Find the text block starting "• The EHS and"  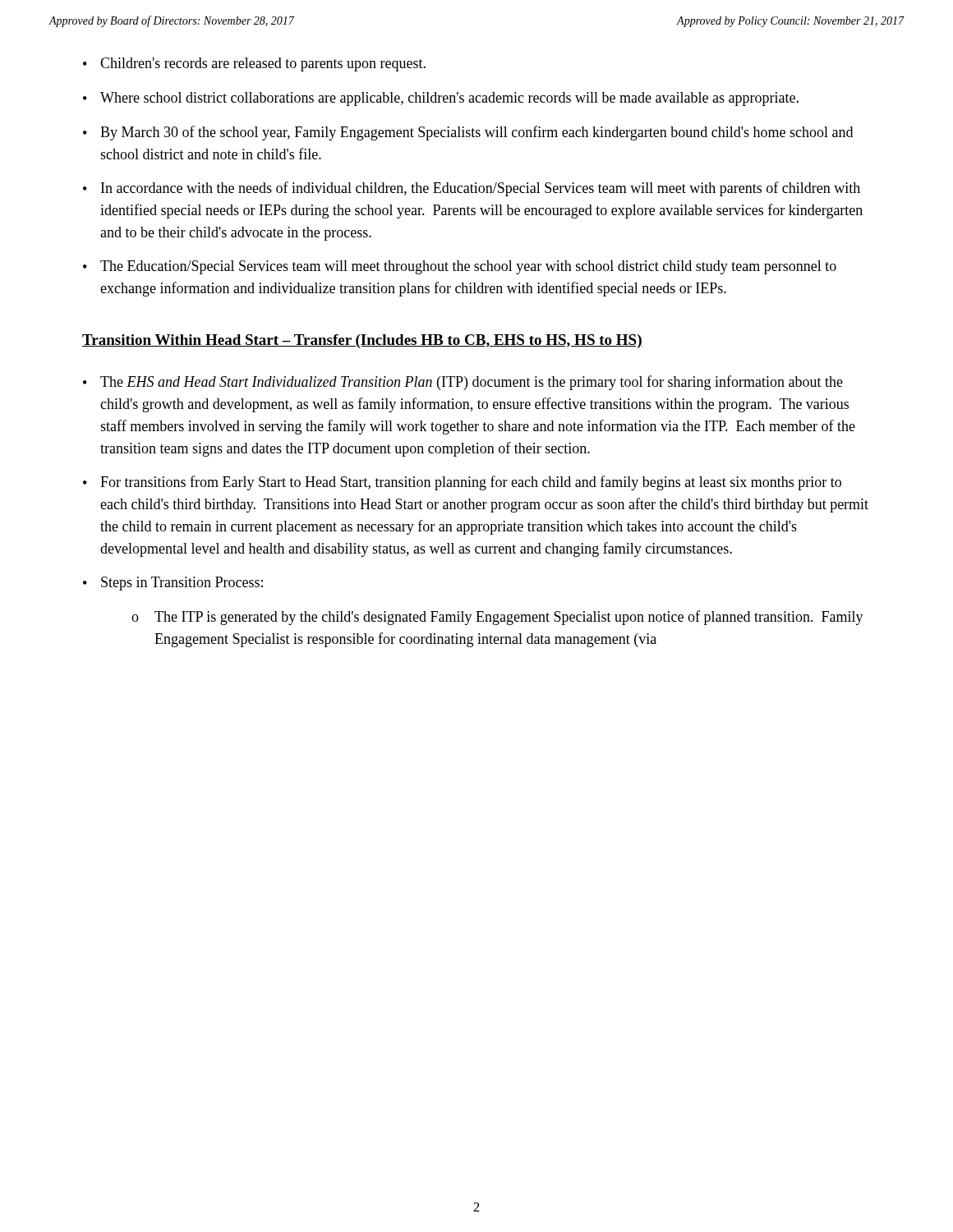[476, 415]
